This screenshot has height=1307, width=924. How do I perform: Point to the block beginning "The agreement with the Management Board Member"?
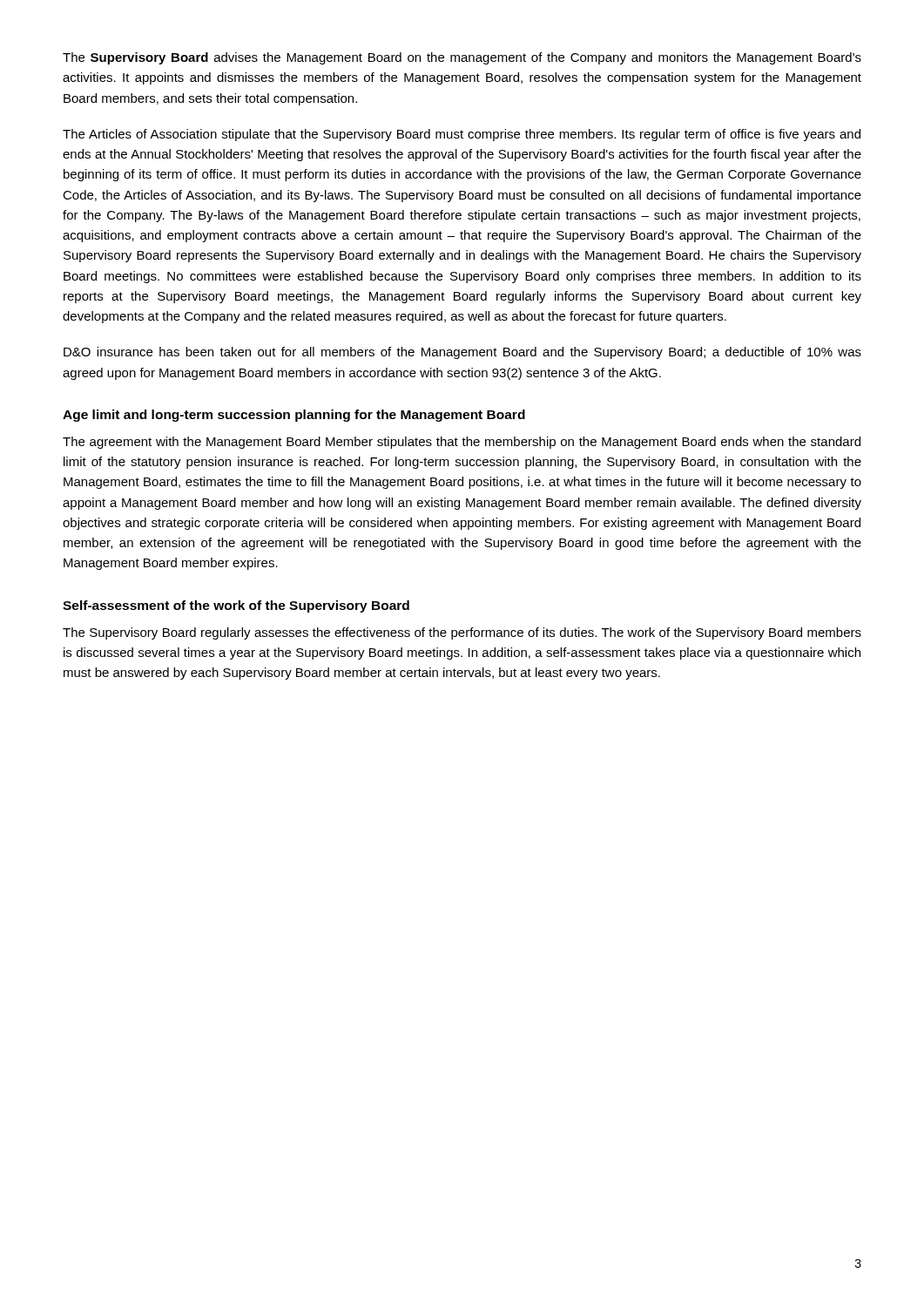(x=462, y=502)
